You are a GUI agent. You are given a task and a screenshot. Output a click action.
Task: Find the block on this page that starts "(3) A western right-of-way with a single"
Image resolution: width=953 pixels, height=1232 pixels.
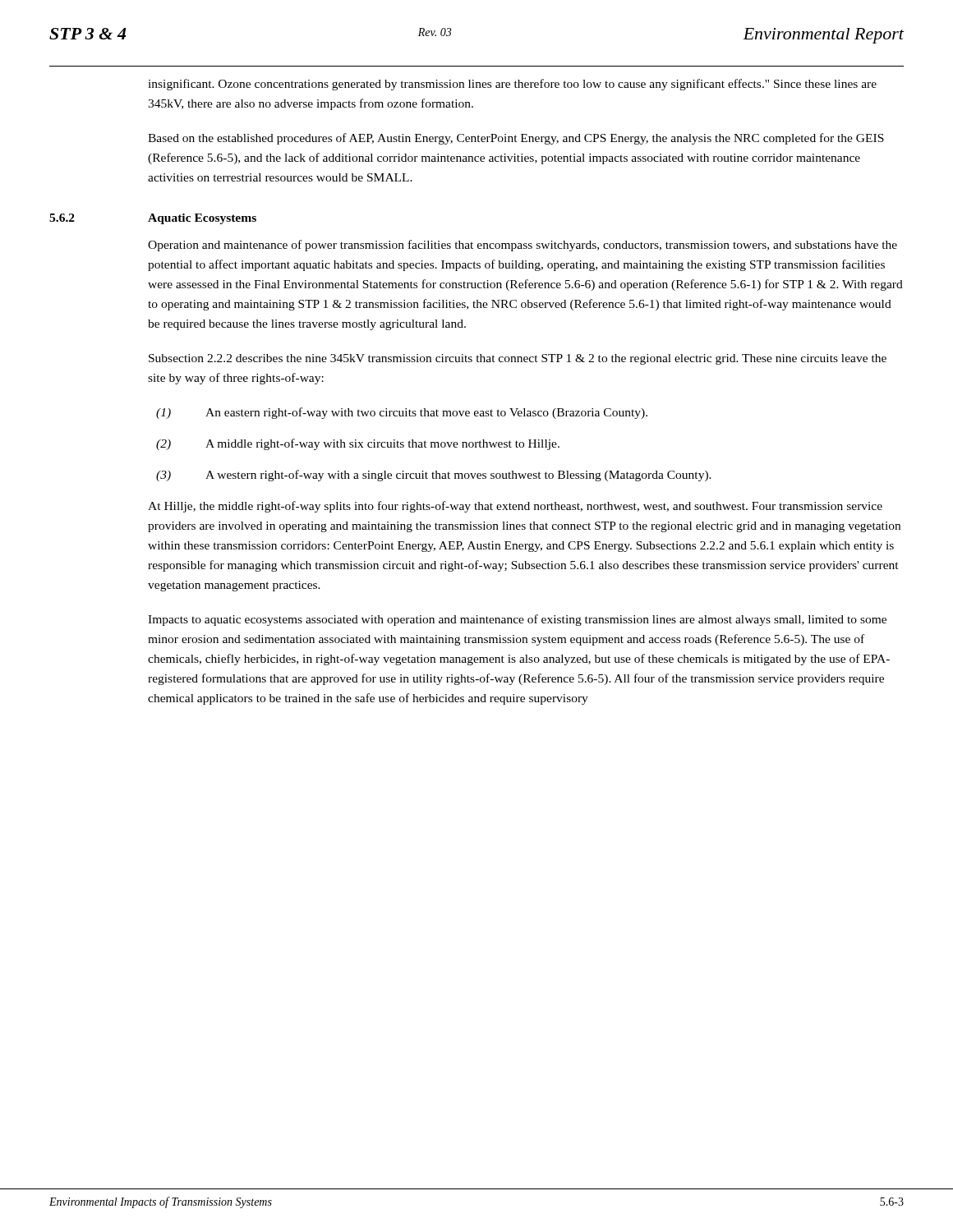tap(526, 475)
